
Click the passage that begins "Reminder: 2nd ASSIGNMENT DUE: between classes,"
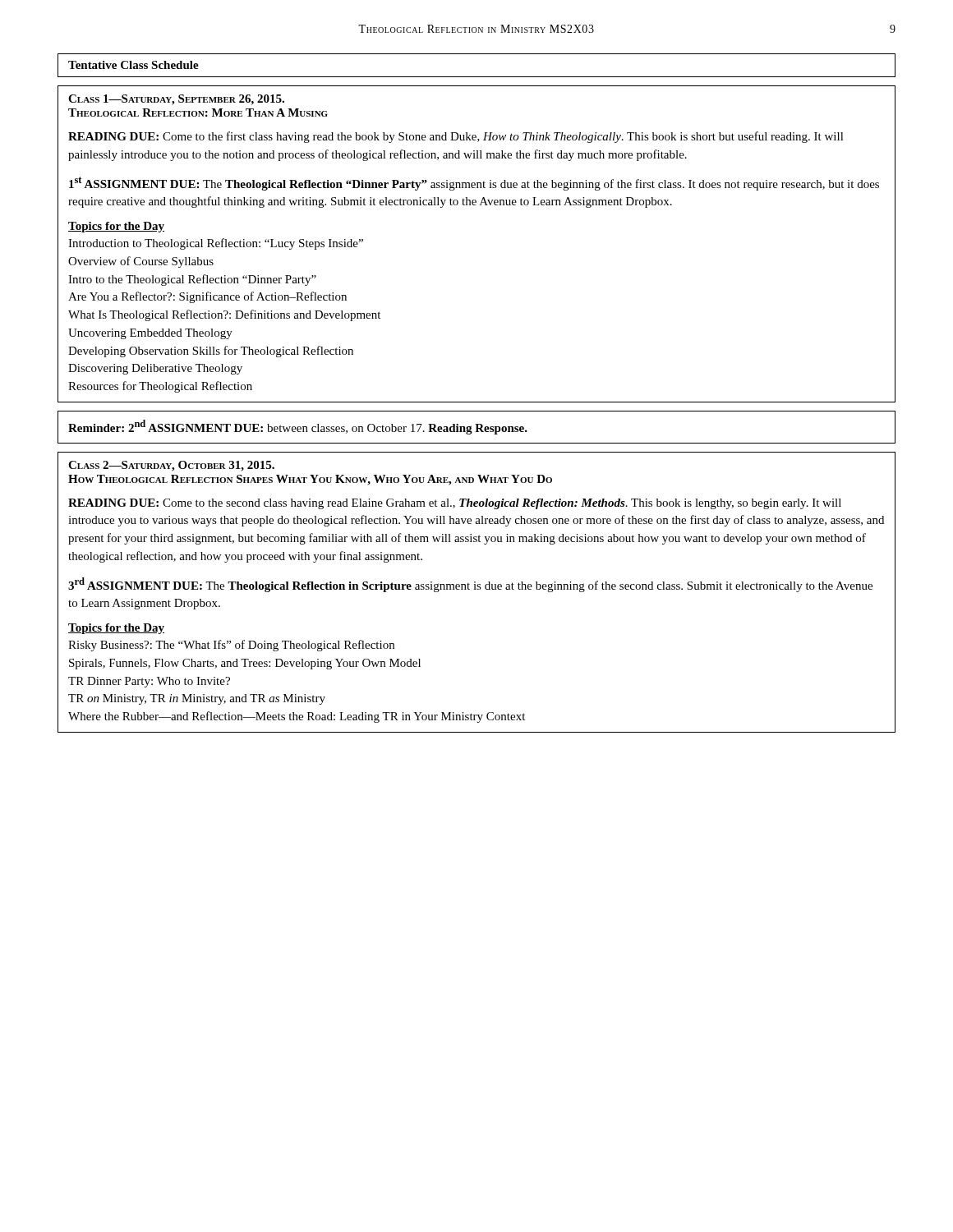coord(298,426)
